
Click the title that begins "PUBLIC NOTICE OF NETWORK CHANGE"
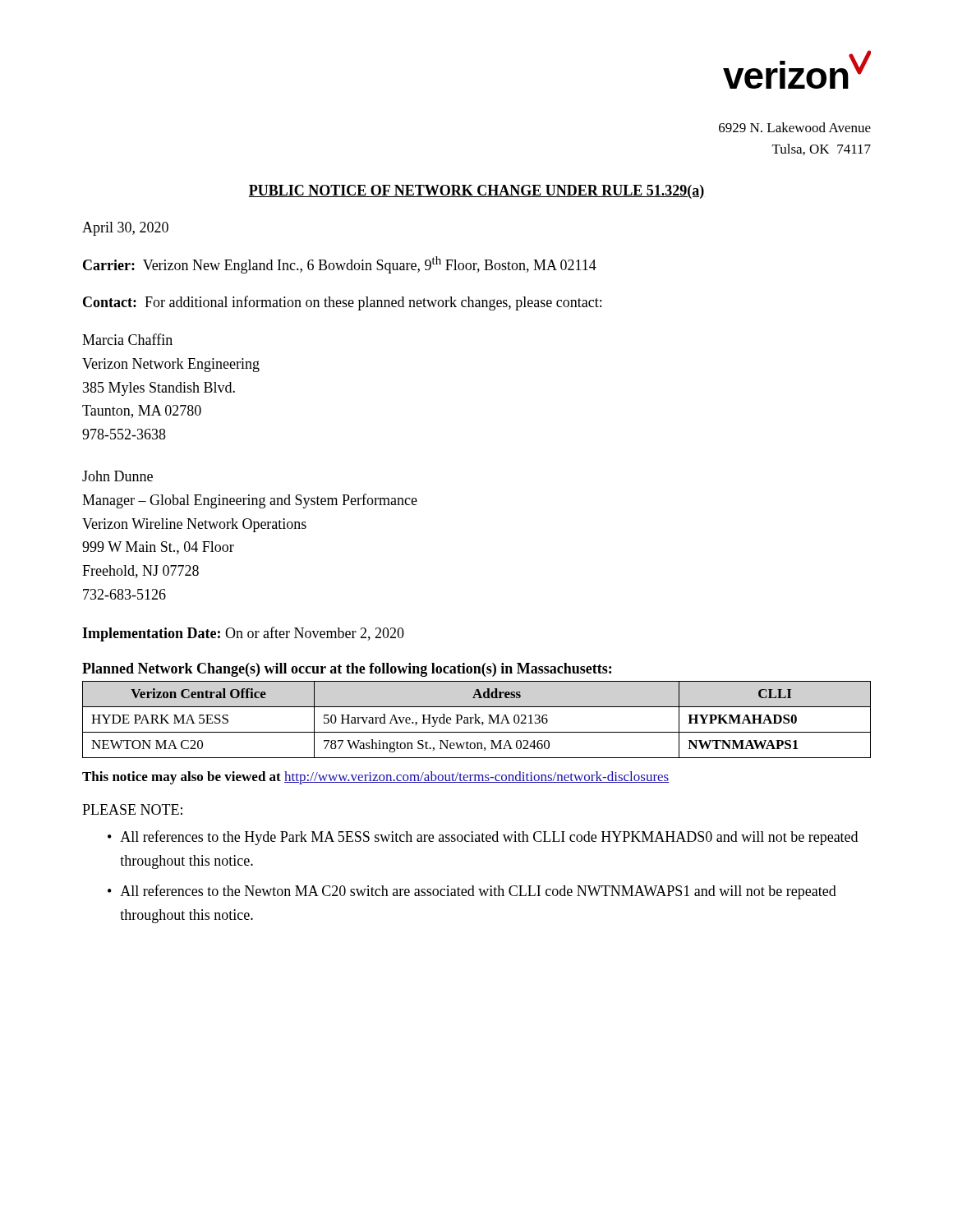tap(476, 191)
